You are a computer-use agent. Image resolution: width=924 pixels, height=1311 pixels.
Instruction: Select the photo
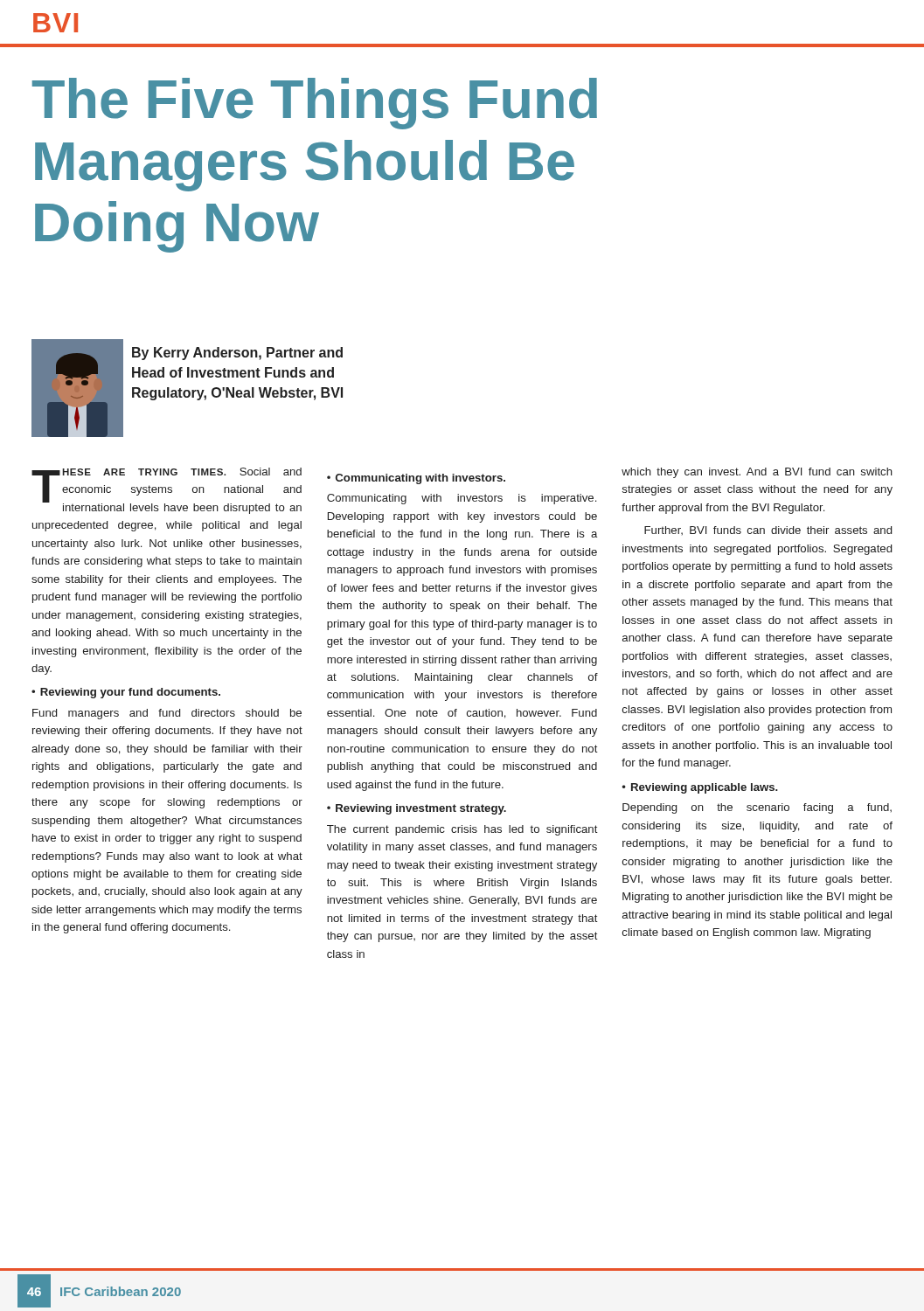(77, 388)
